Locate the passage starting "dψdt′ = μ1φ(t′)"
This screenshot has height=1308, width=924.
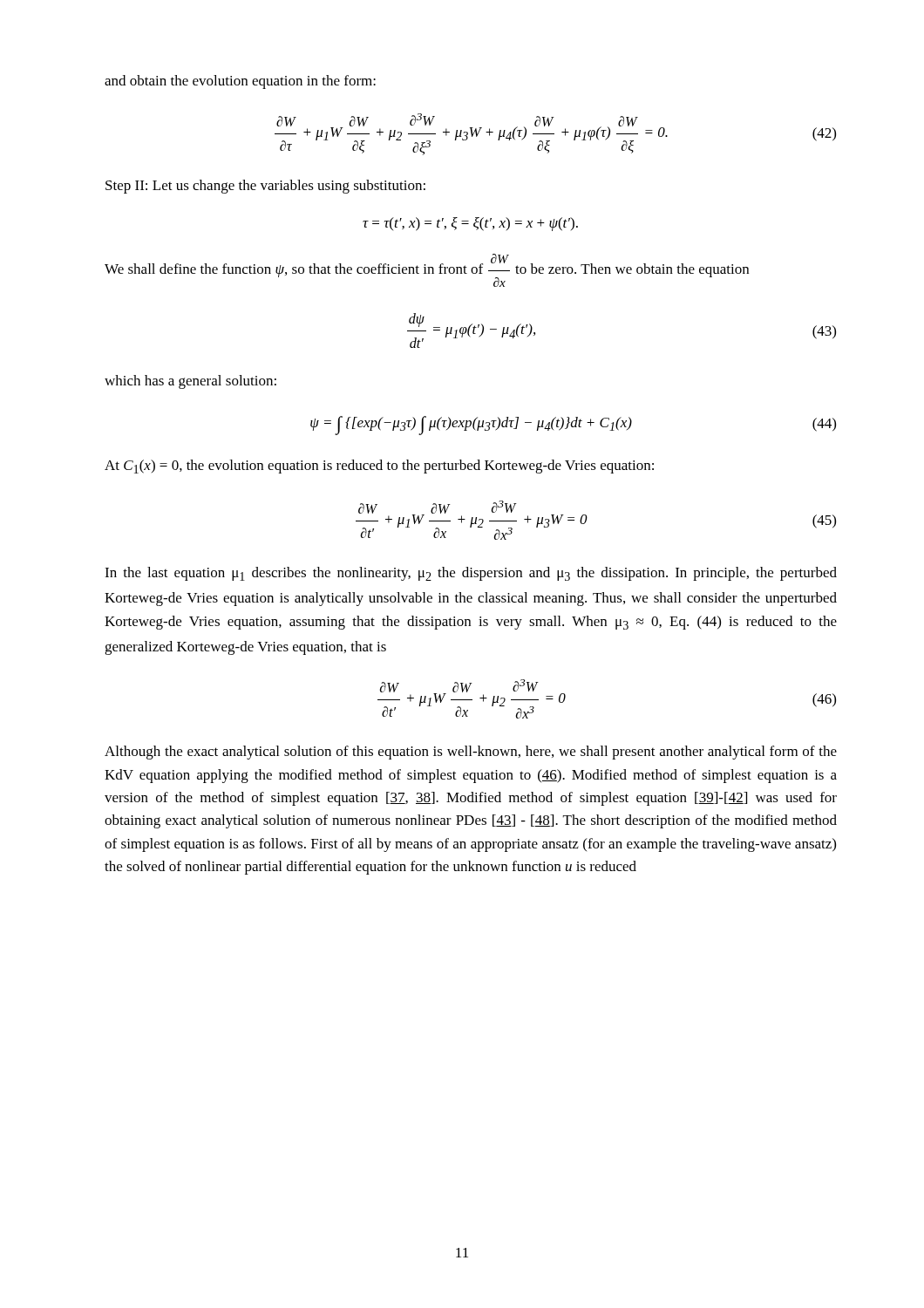tap(416, 331)
